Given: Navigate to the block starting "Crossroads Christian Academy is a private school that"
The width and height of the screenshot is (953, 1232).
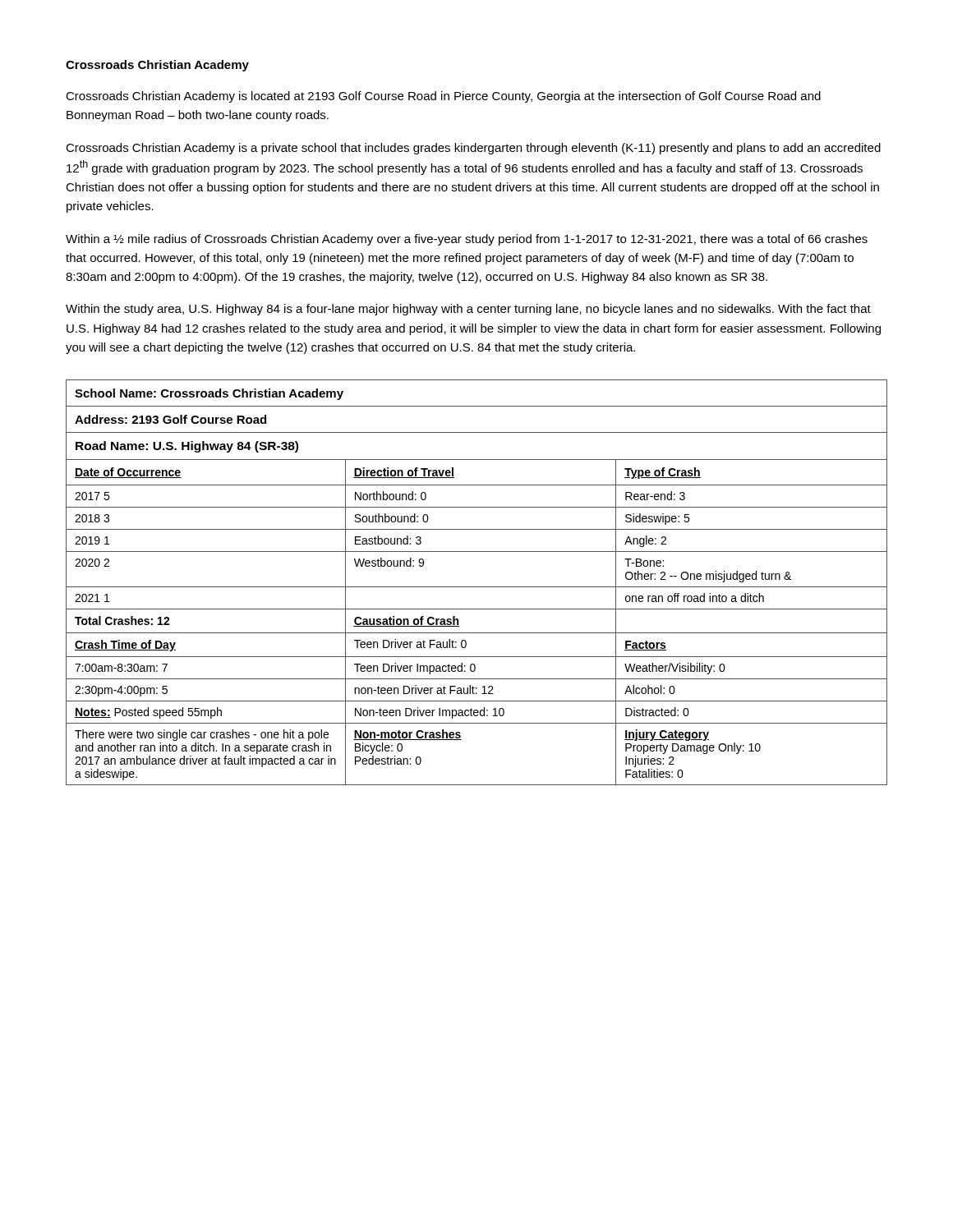Looking at the screenshot, I should 473,176.
